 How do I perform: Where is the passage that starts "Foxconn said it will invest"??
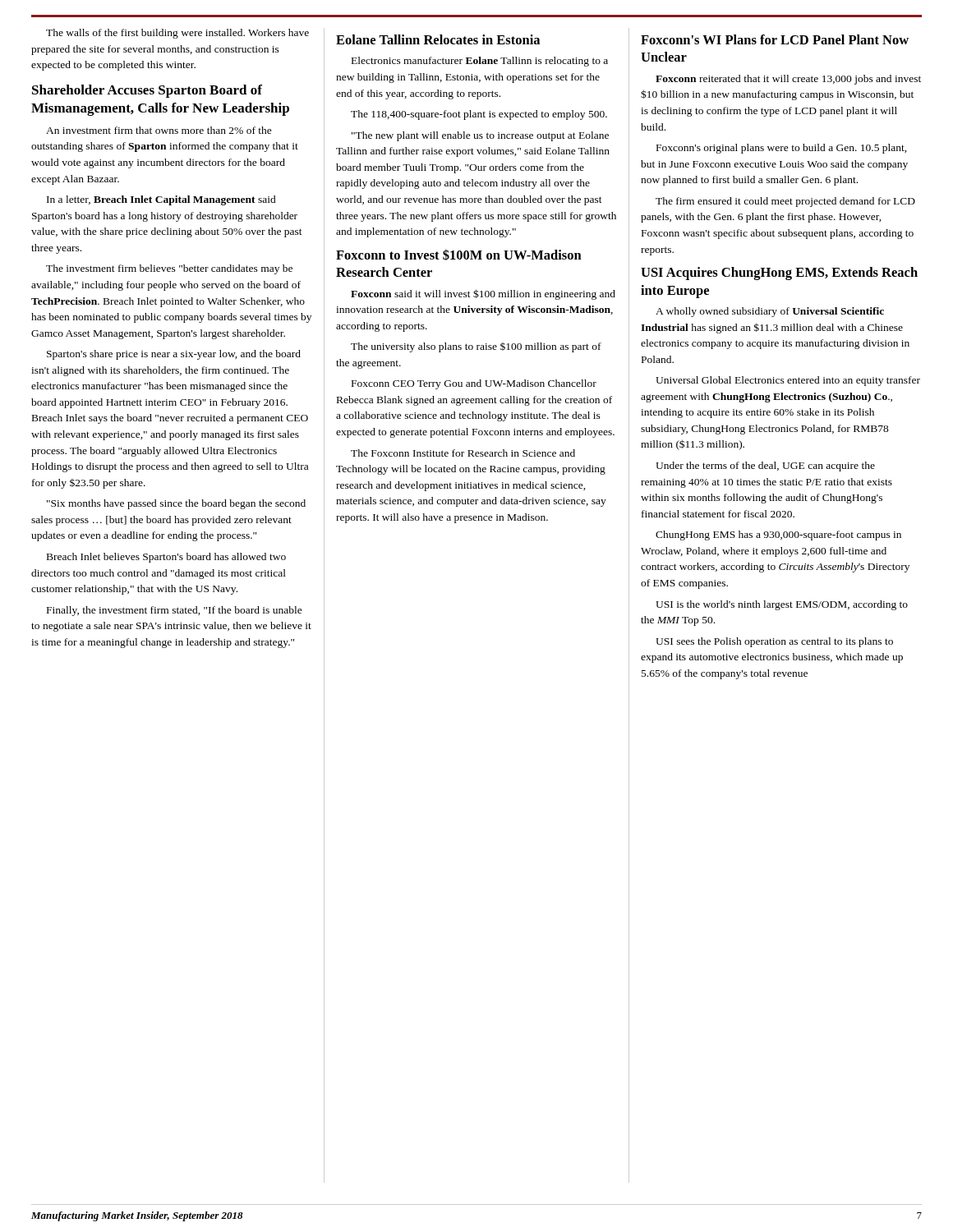pos(476,405)
